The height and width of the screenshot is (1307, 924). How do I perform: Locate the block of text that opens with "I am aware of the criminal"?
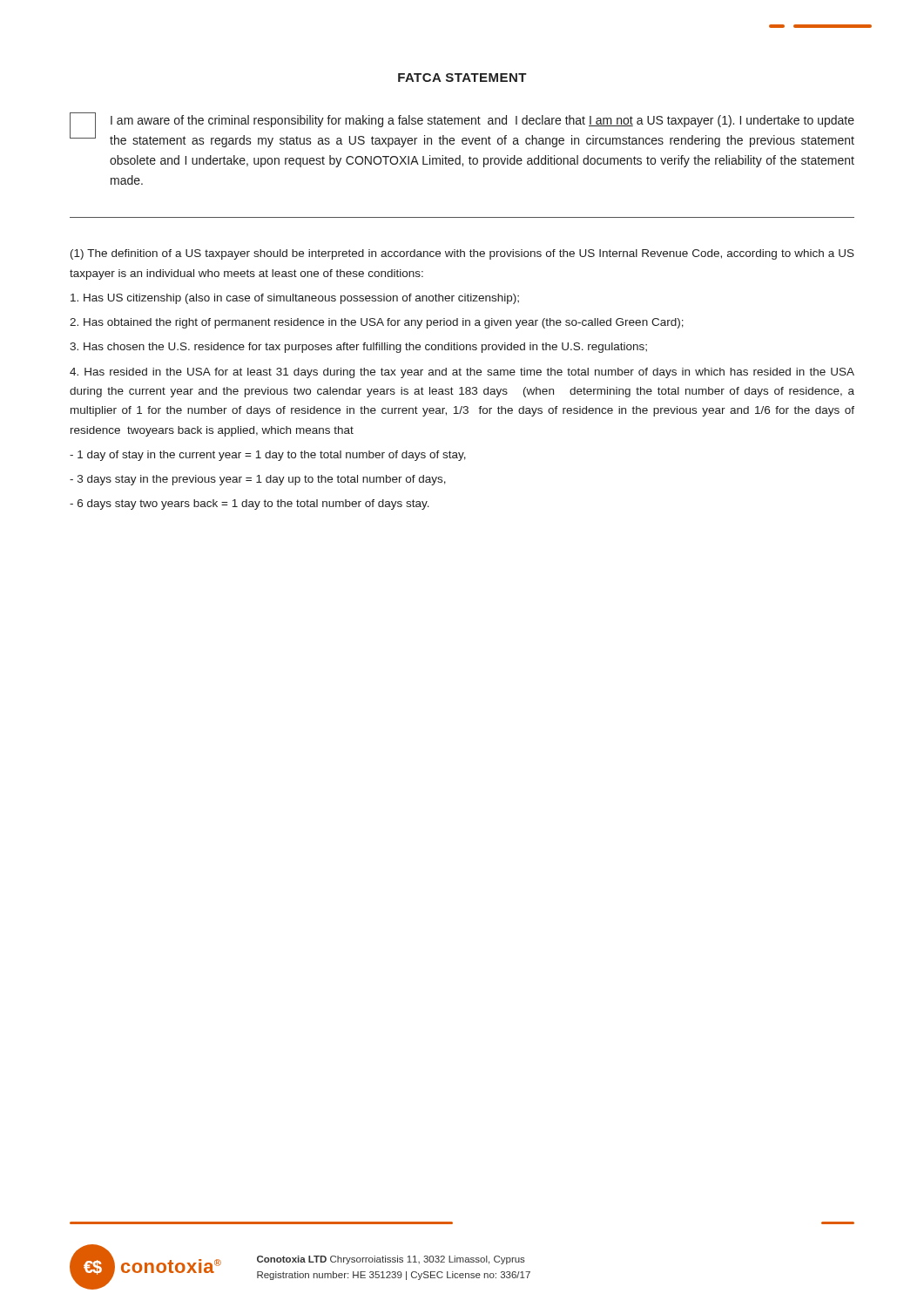coord(462,151)
